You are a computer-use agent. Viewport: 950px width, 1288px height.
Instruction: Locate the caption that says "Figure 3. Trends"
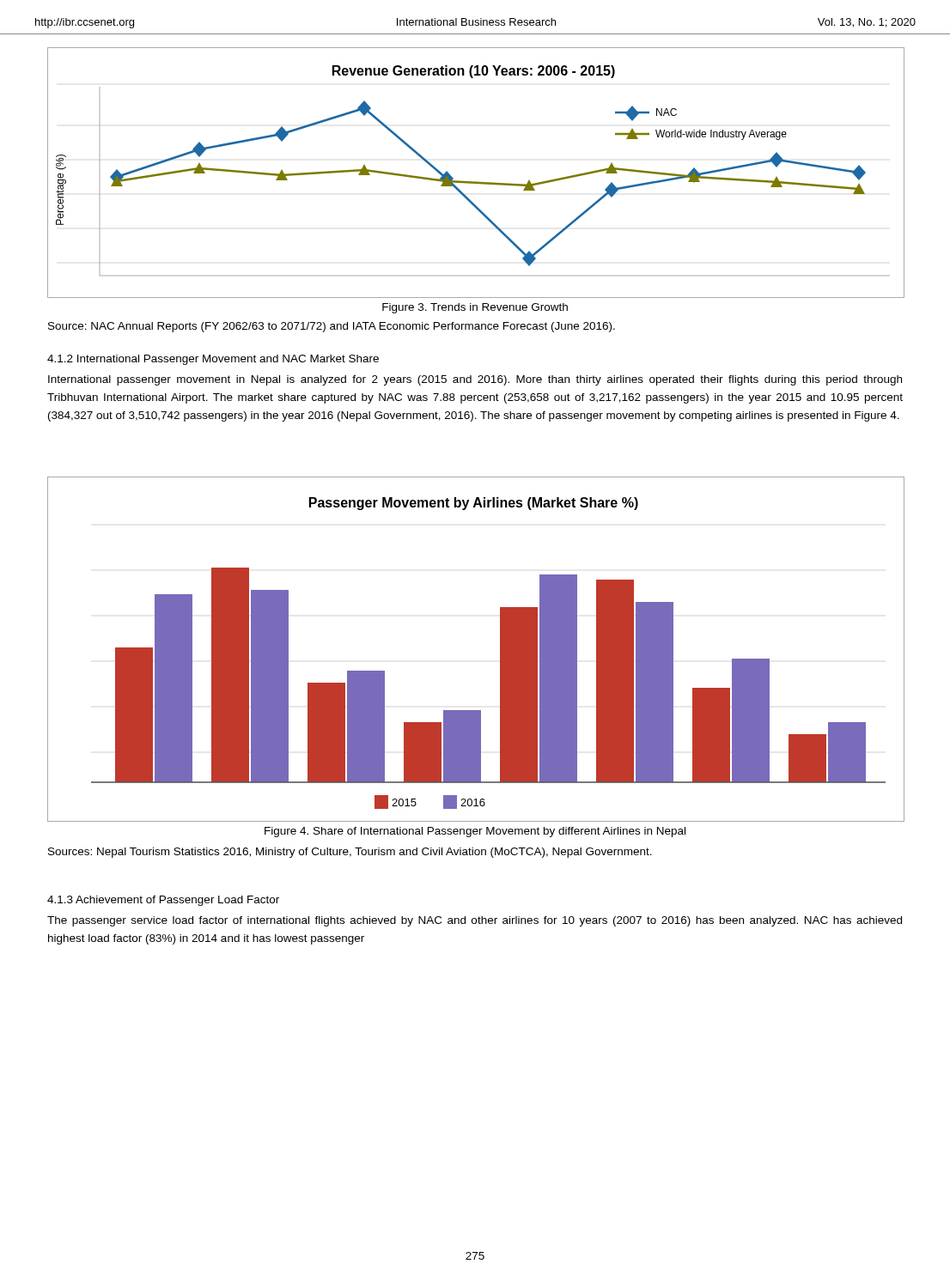point(475,307)
